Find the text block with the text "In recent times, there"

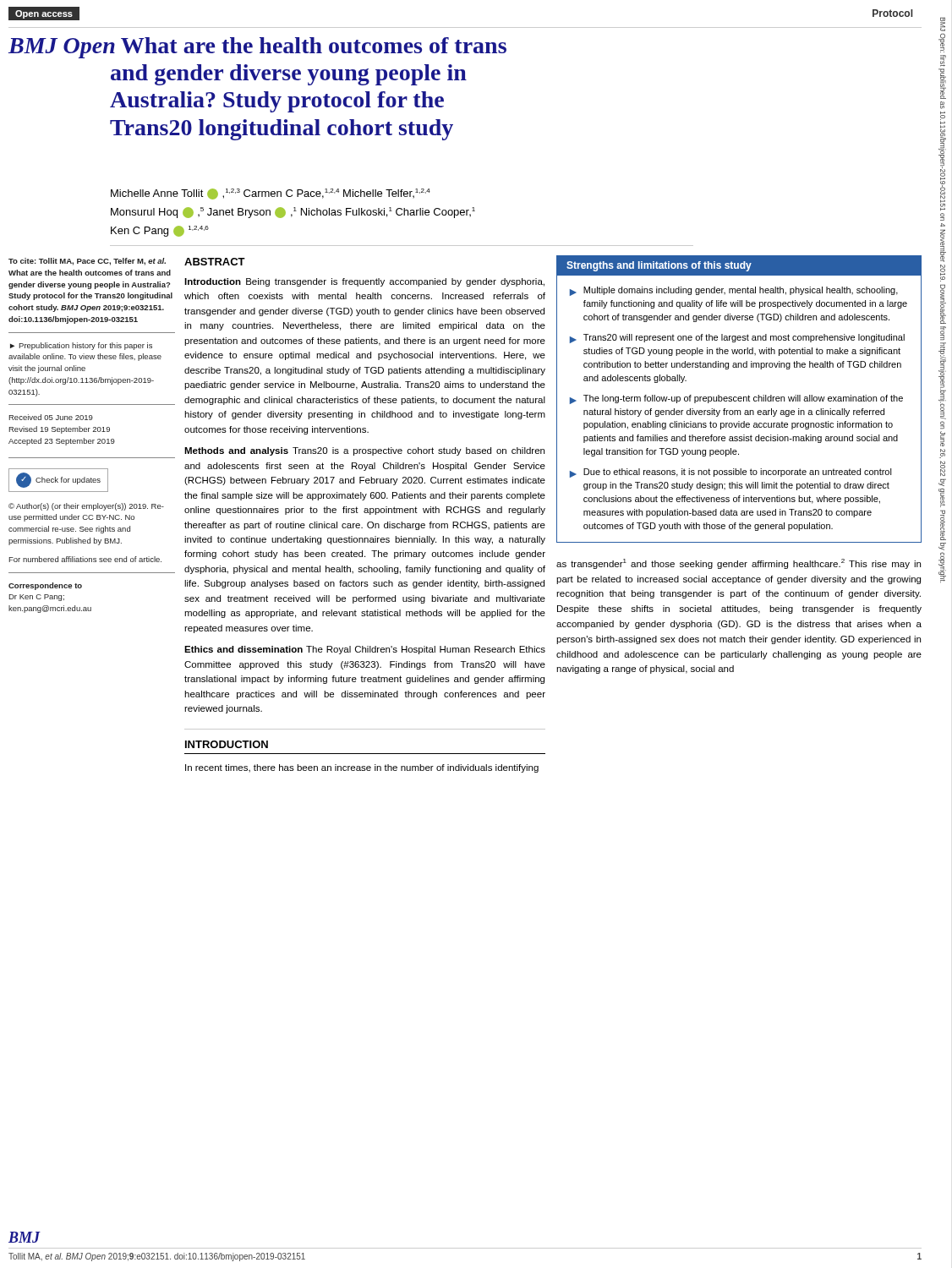click(362, 767)
